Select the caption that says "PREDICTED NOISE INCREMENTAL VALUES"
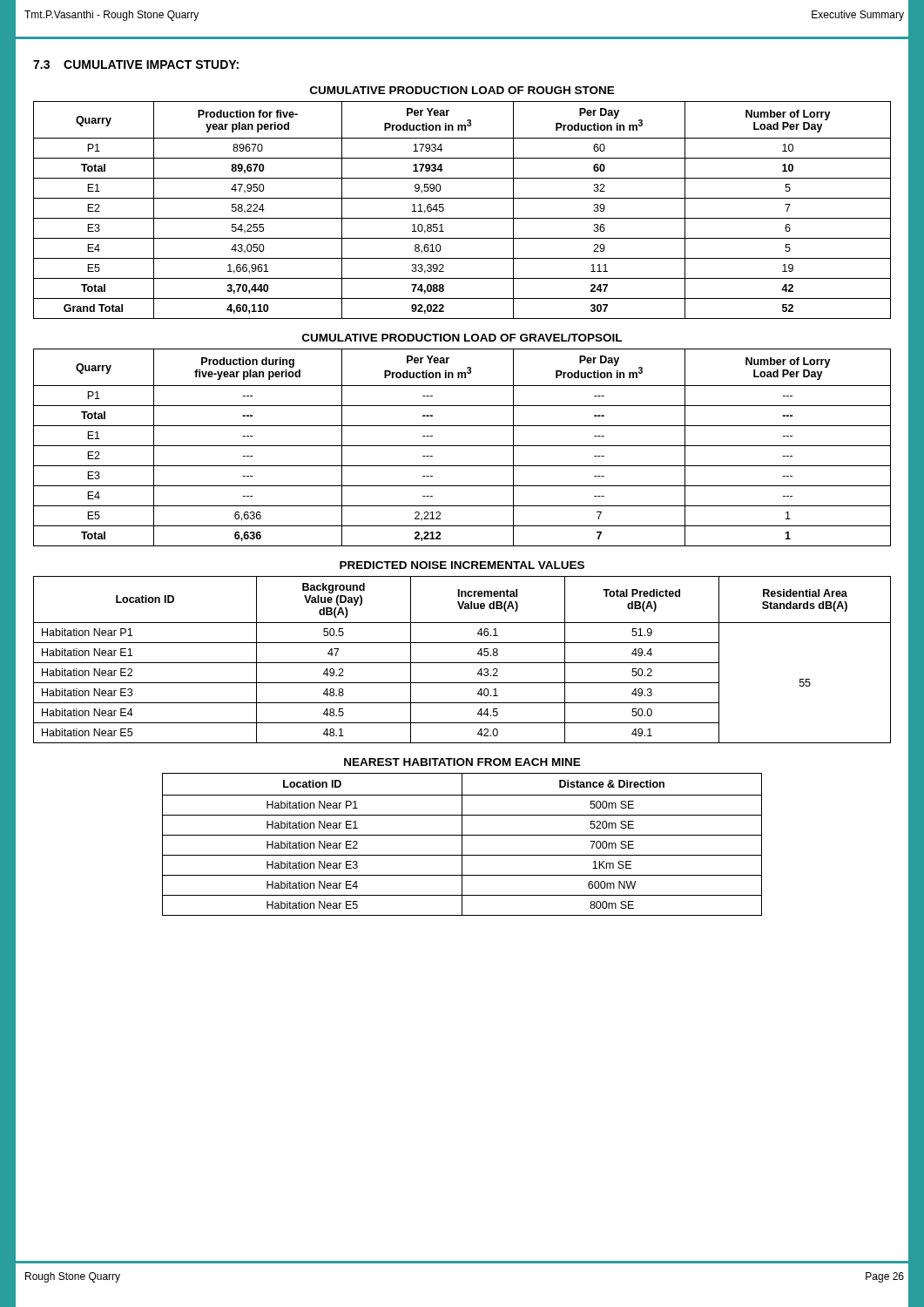The height and width of the screenshot is (1307, 924). (462, 565)
